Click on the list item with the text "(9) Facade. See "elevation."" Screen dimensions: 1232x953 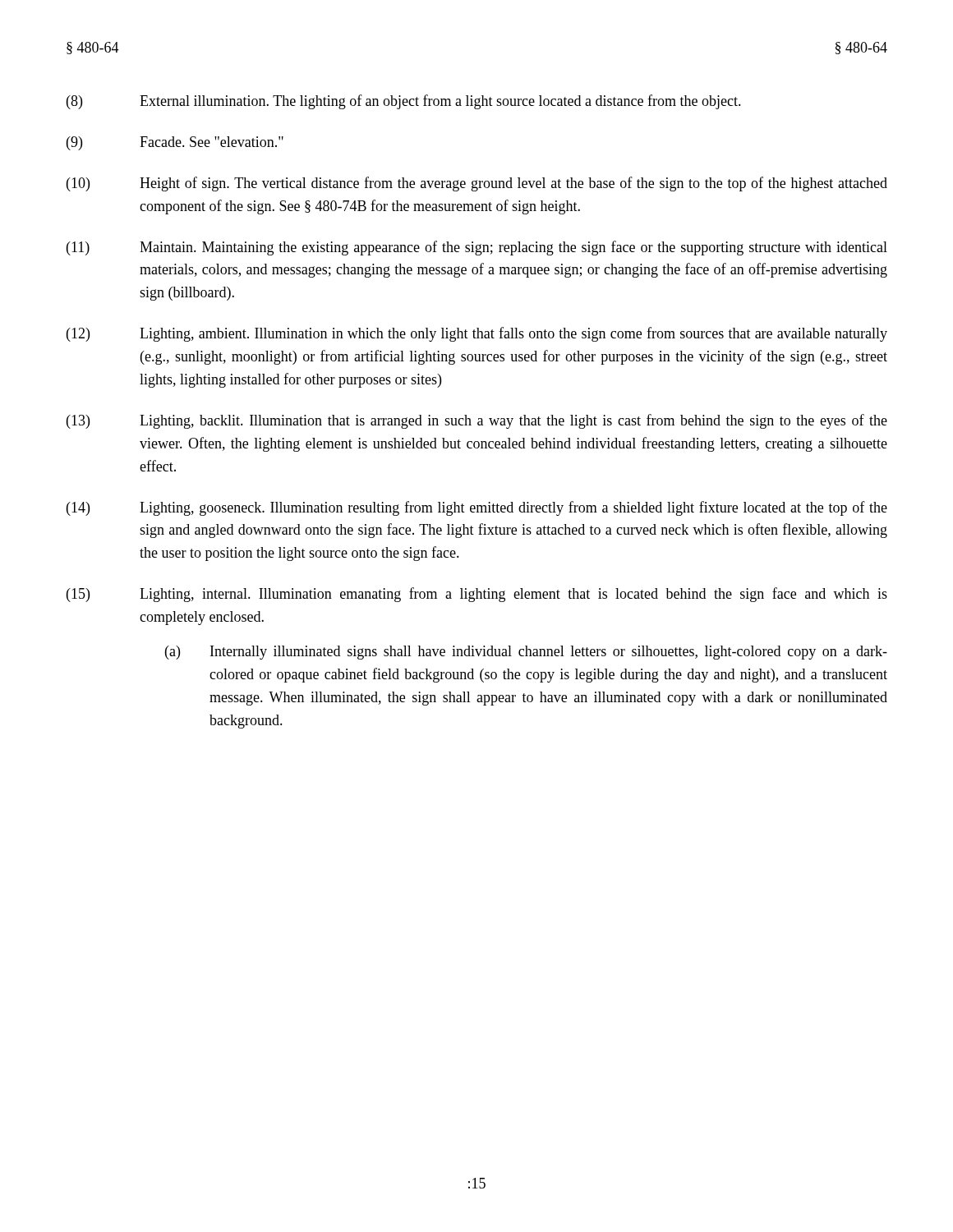(175, 143)
